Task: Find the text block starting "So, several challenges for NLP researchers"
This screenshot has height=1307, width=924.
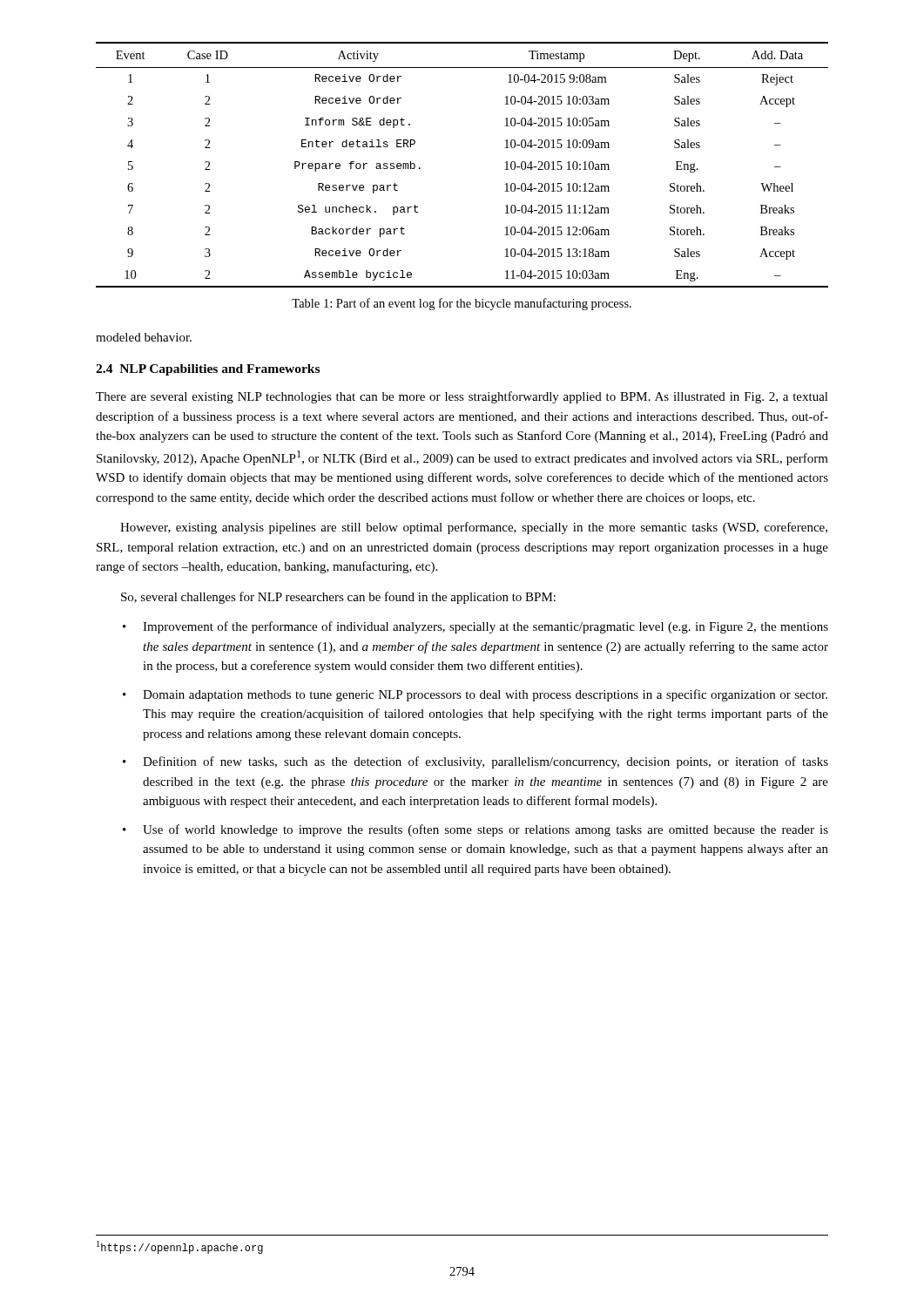Action: (x=338, y=596)
